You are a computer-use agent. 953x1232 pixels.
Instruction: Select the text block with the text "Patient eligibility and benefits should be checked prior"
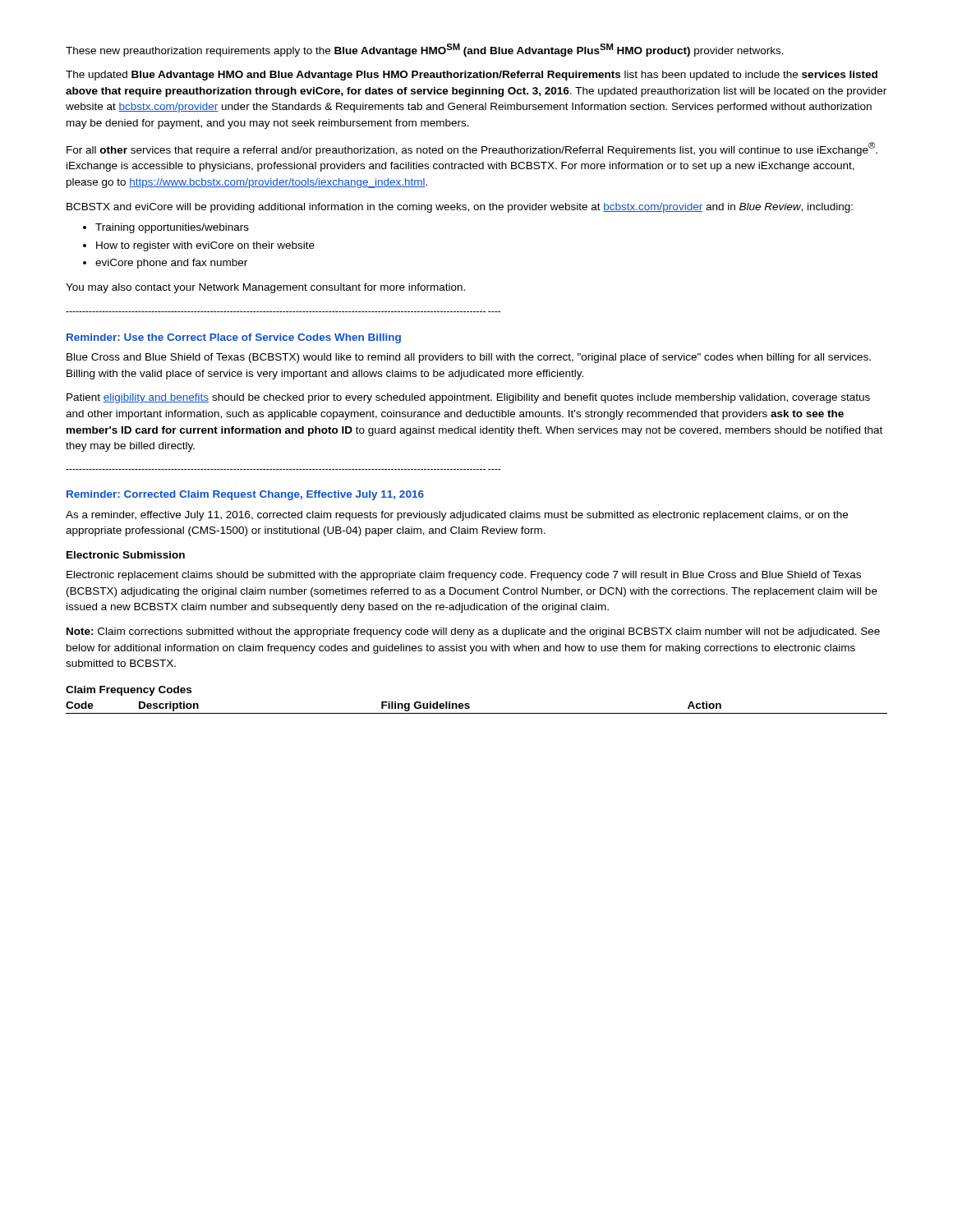point(474,422)
